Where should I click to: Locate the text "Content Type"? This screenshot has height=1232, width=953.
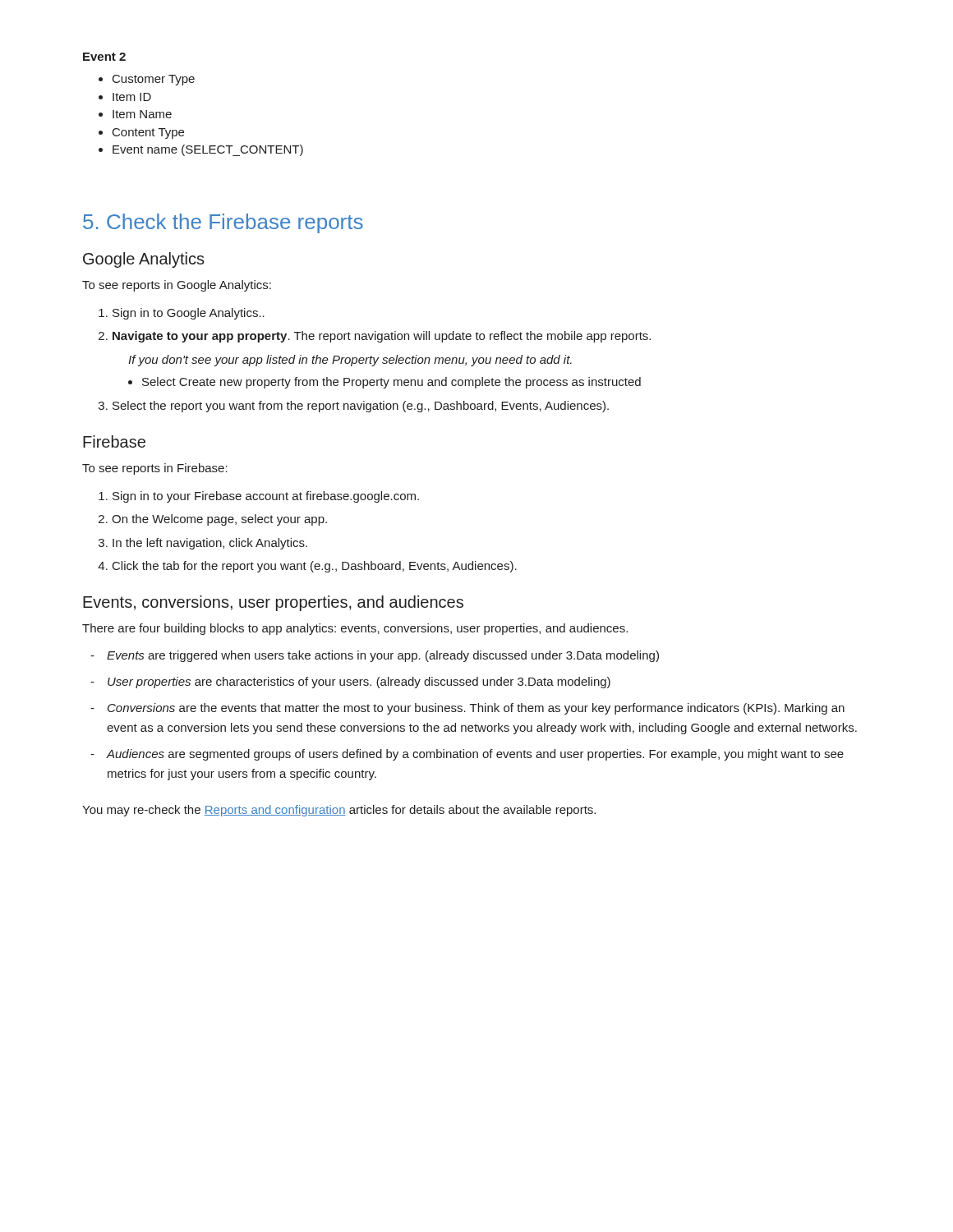(x=141, y=133)
